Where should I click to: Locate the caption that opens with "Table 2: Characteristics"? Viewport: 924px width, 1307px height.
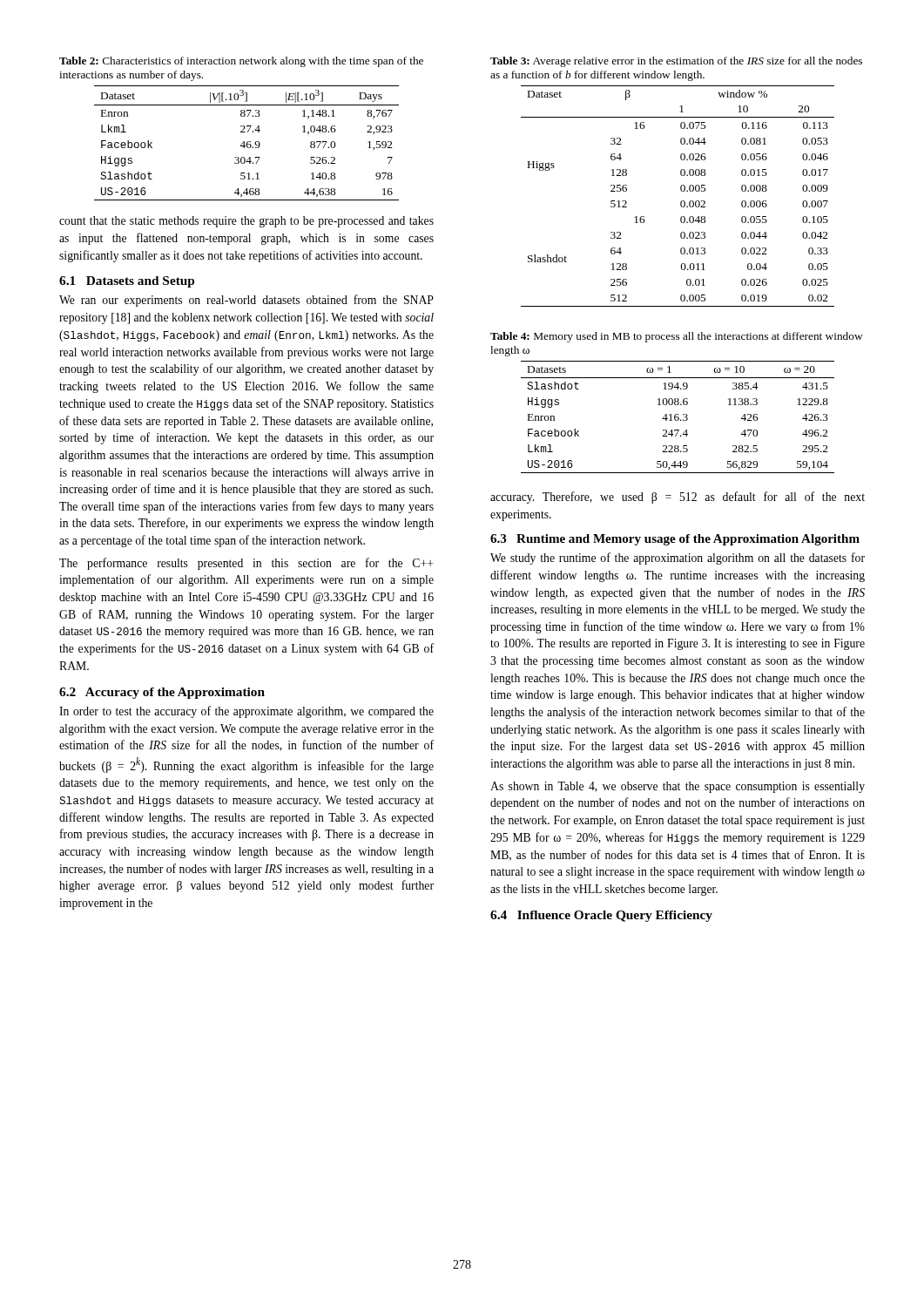point(241,68)
